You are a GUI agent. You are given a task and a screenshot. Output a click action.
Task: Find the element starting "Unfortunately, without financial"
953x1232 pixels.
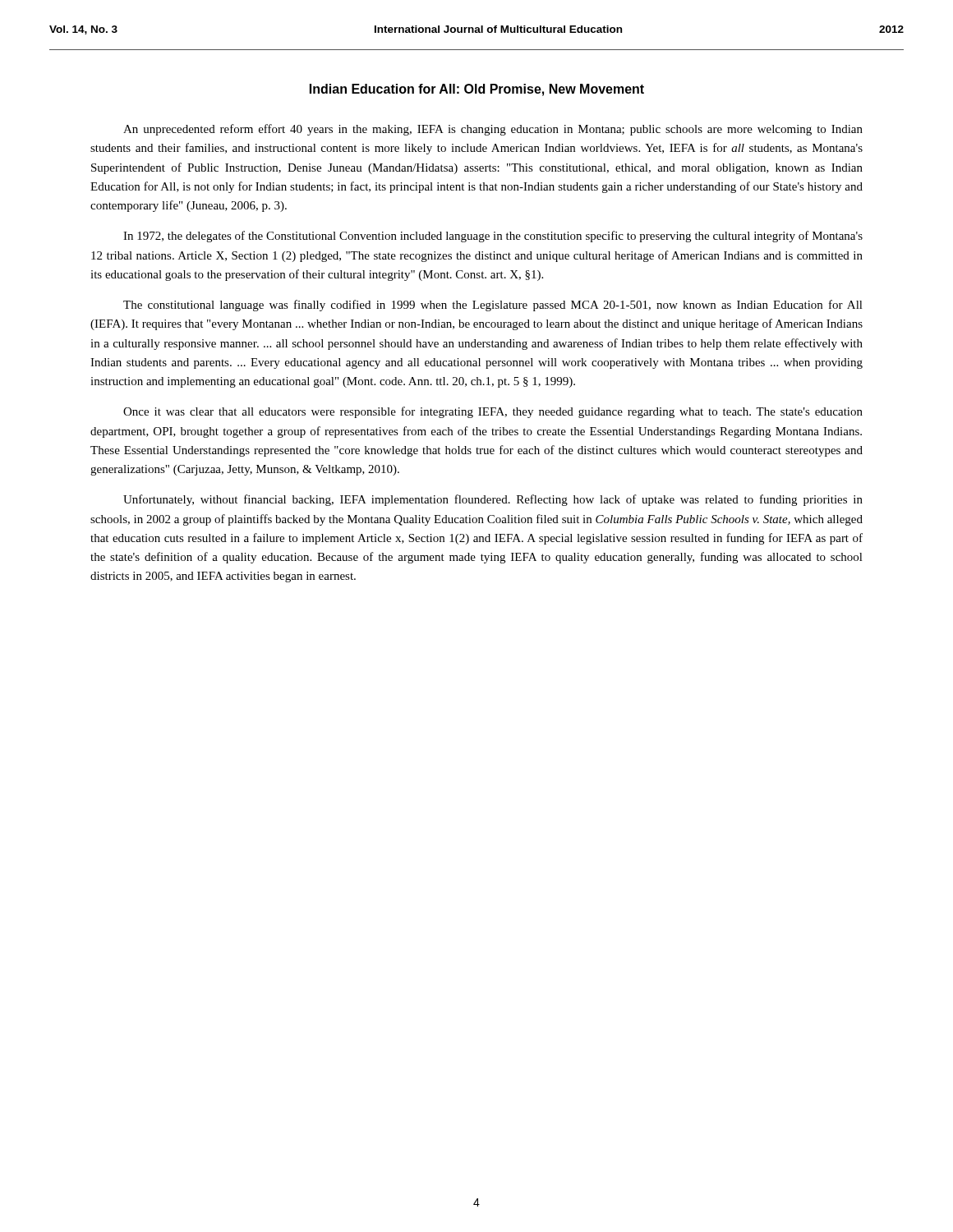tap(476, 538)
